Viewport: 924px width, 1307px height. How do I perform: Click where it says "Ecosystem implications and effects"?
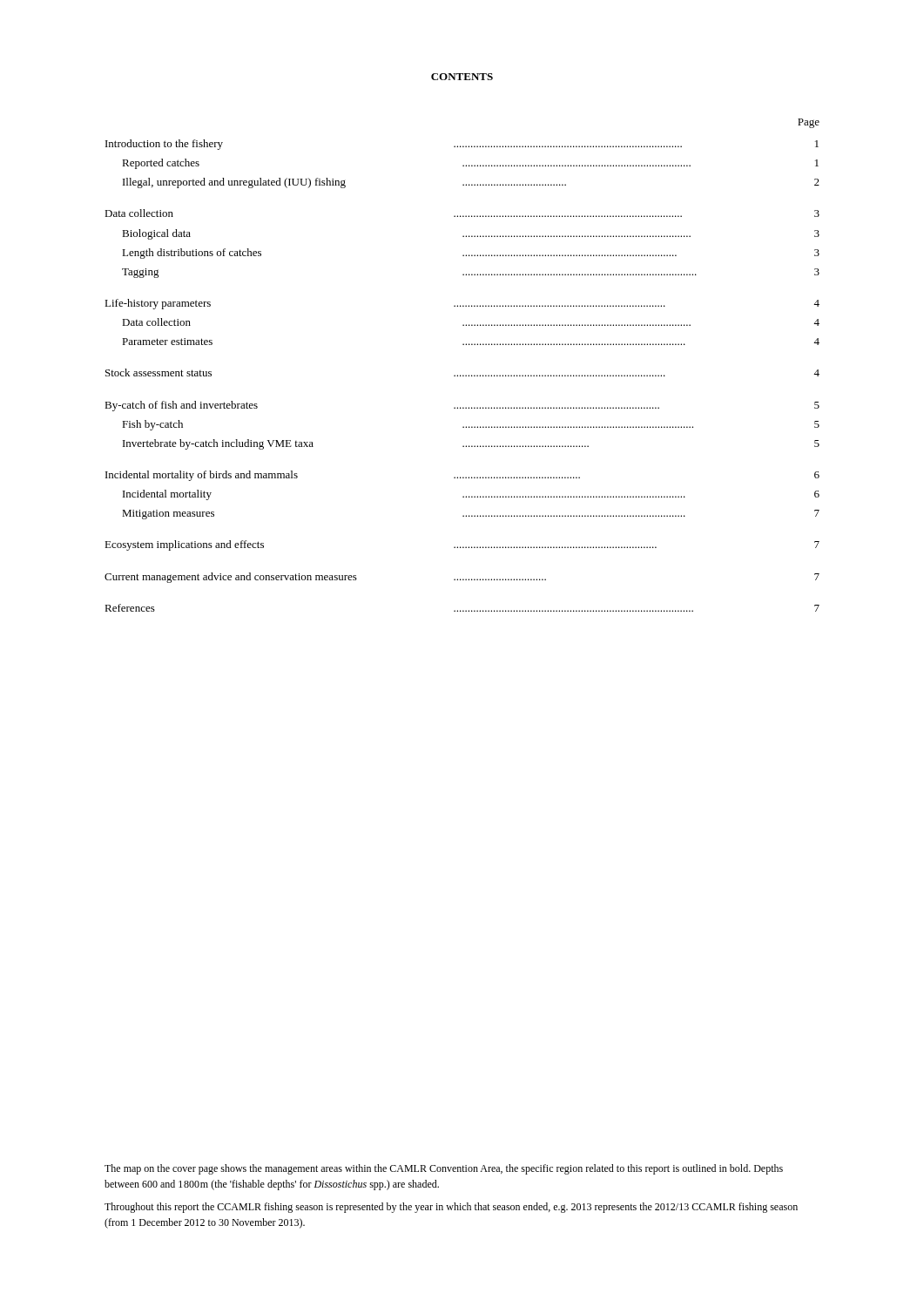pyautogui.click(x=462, y=545)
